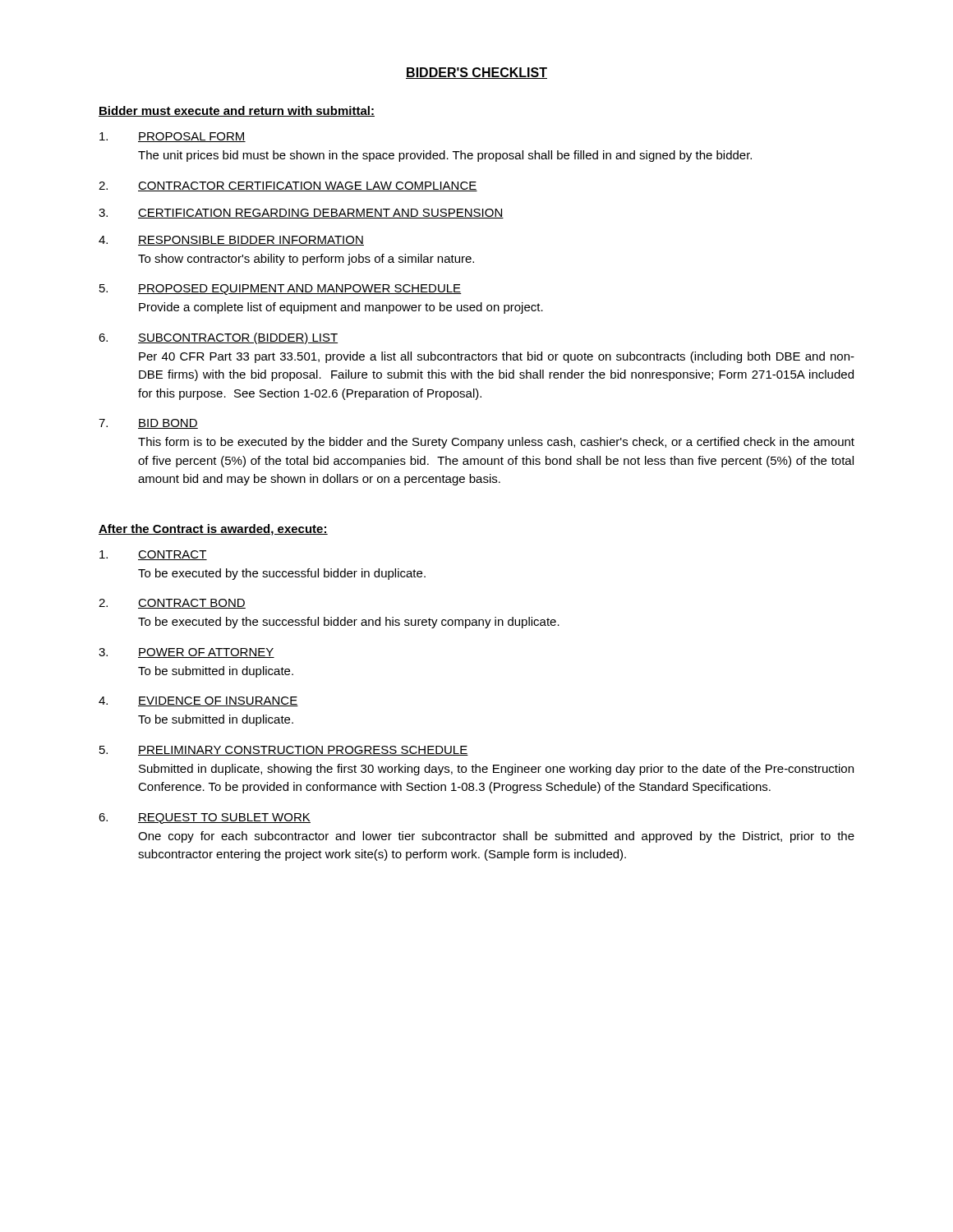Locate the list item with the text "3. CERTIFICATION REGARDING"
This screenshot has width=953, height=1232.
tap(476, 216)
